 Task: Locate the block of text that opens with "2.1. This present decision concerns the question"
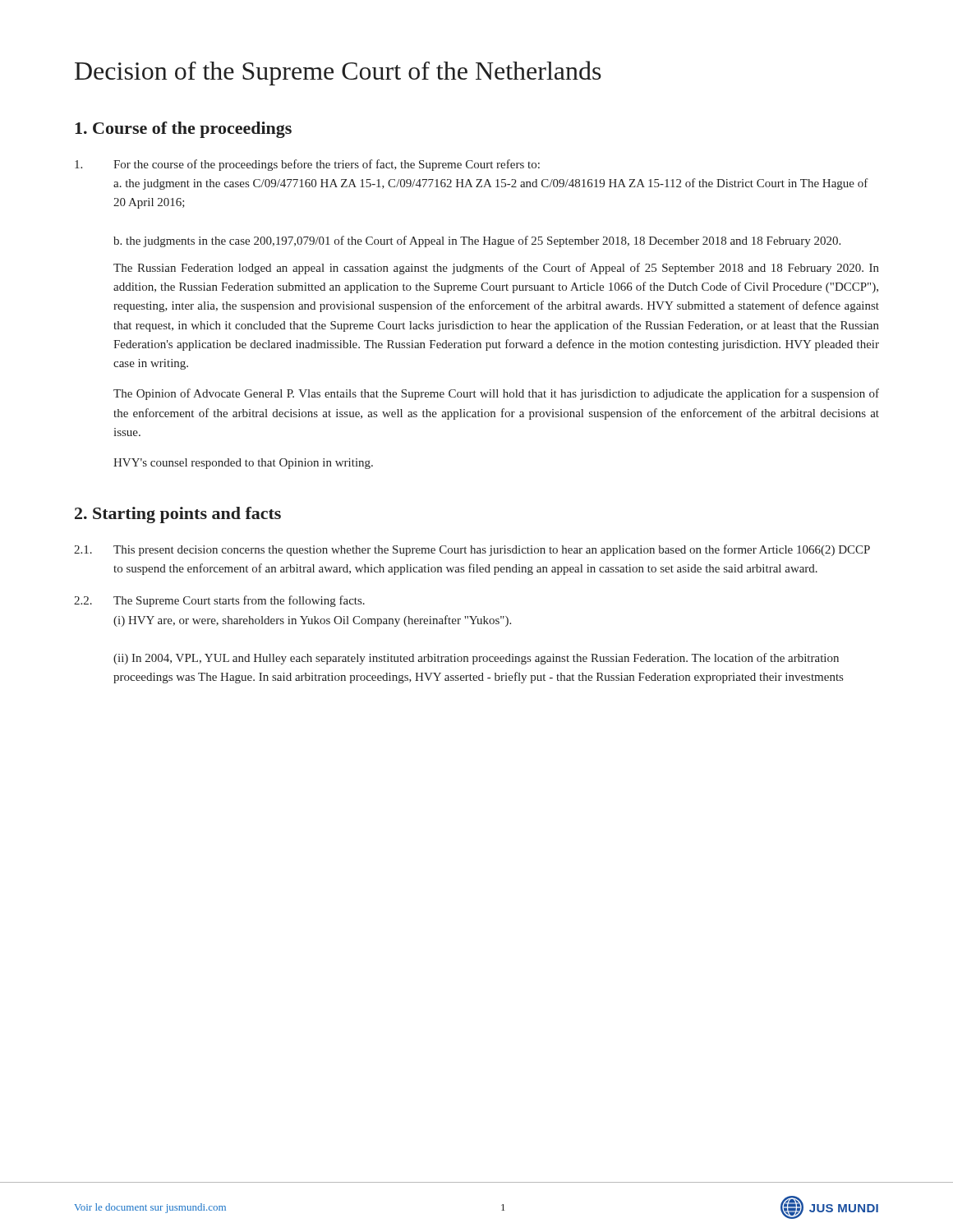(x=476, y=559)
